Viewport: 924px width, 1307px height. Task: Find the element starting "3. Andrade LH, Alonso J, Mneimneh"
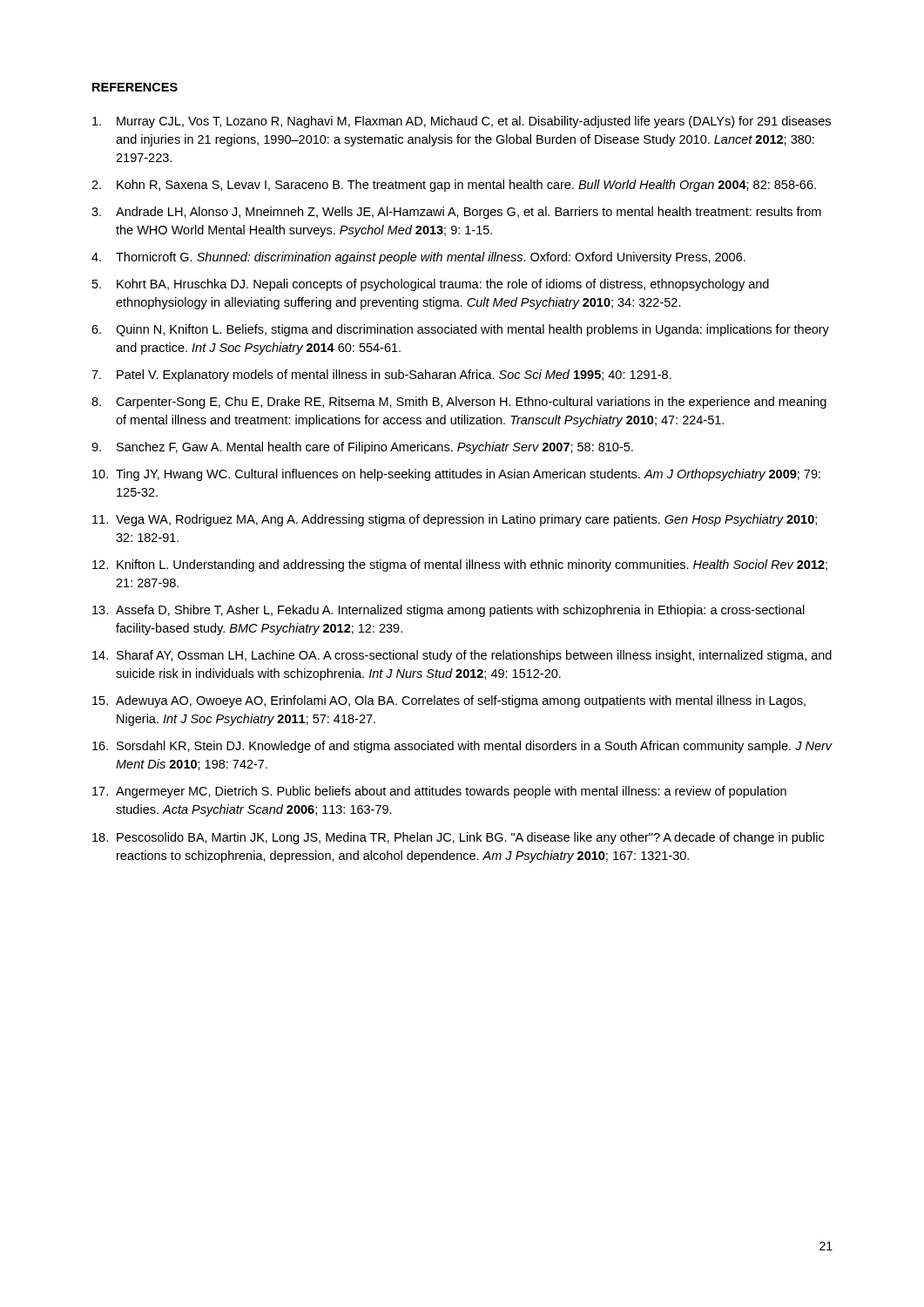pyautogui.click(x=462, y=221)
